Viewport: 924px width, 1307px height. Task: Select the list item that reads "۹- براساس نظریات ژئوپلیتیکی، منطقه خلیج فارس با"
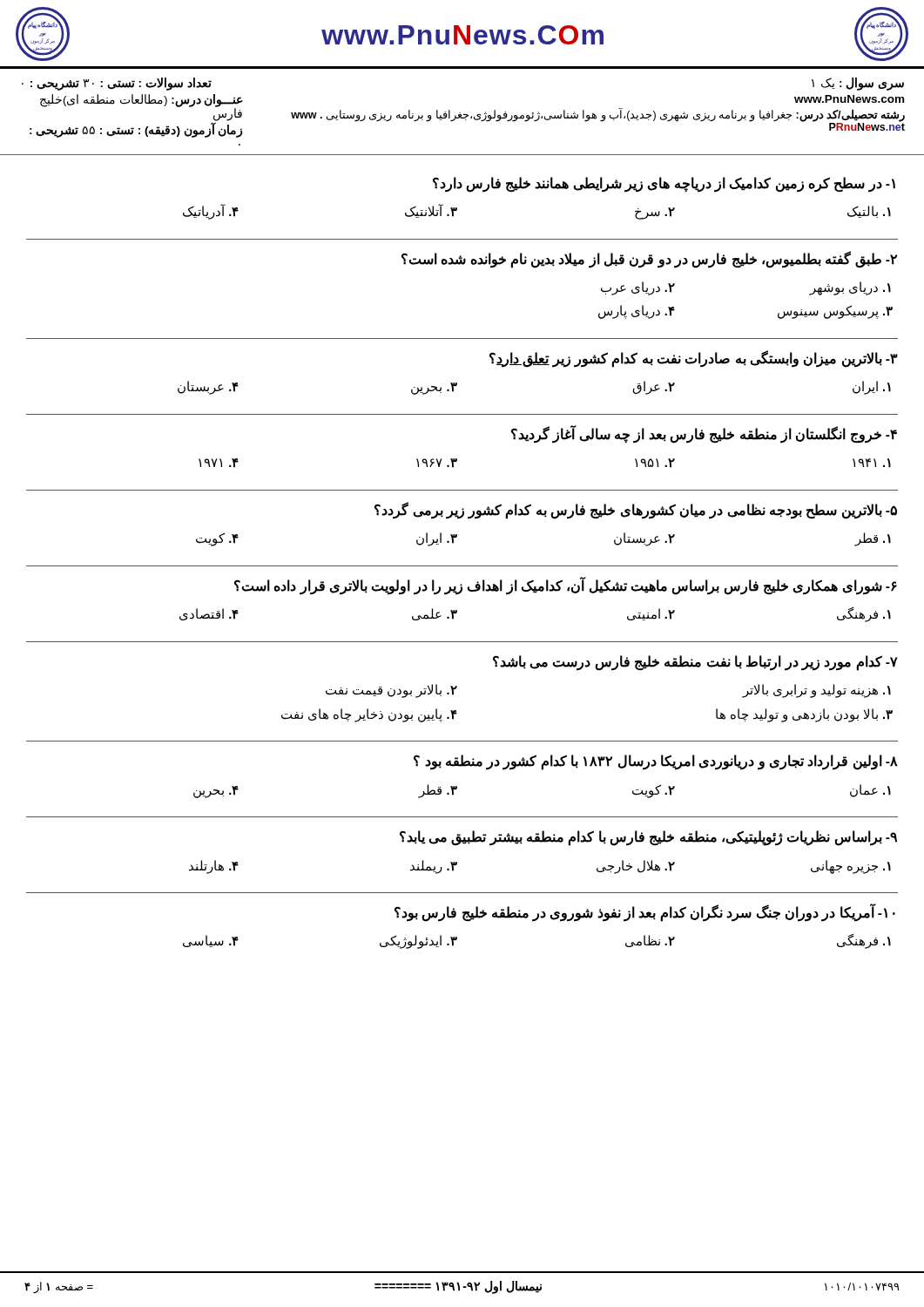pyautogui.click(x=462, y=851)
